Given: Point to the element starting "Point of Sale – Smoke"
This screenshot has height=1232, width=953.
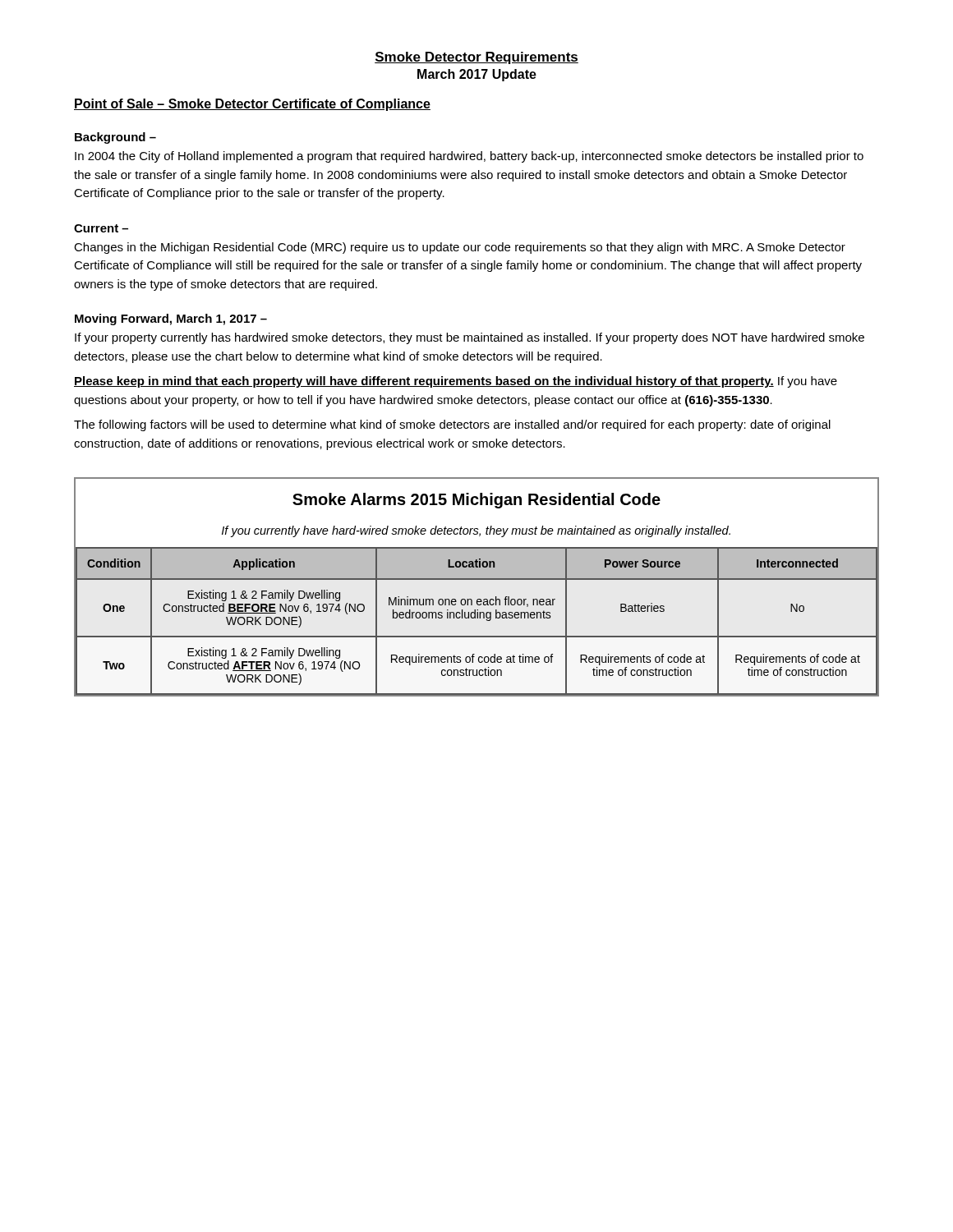Looking at the screenshot, I should (252, 105).
